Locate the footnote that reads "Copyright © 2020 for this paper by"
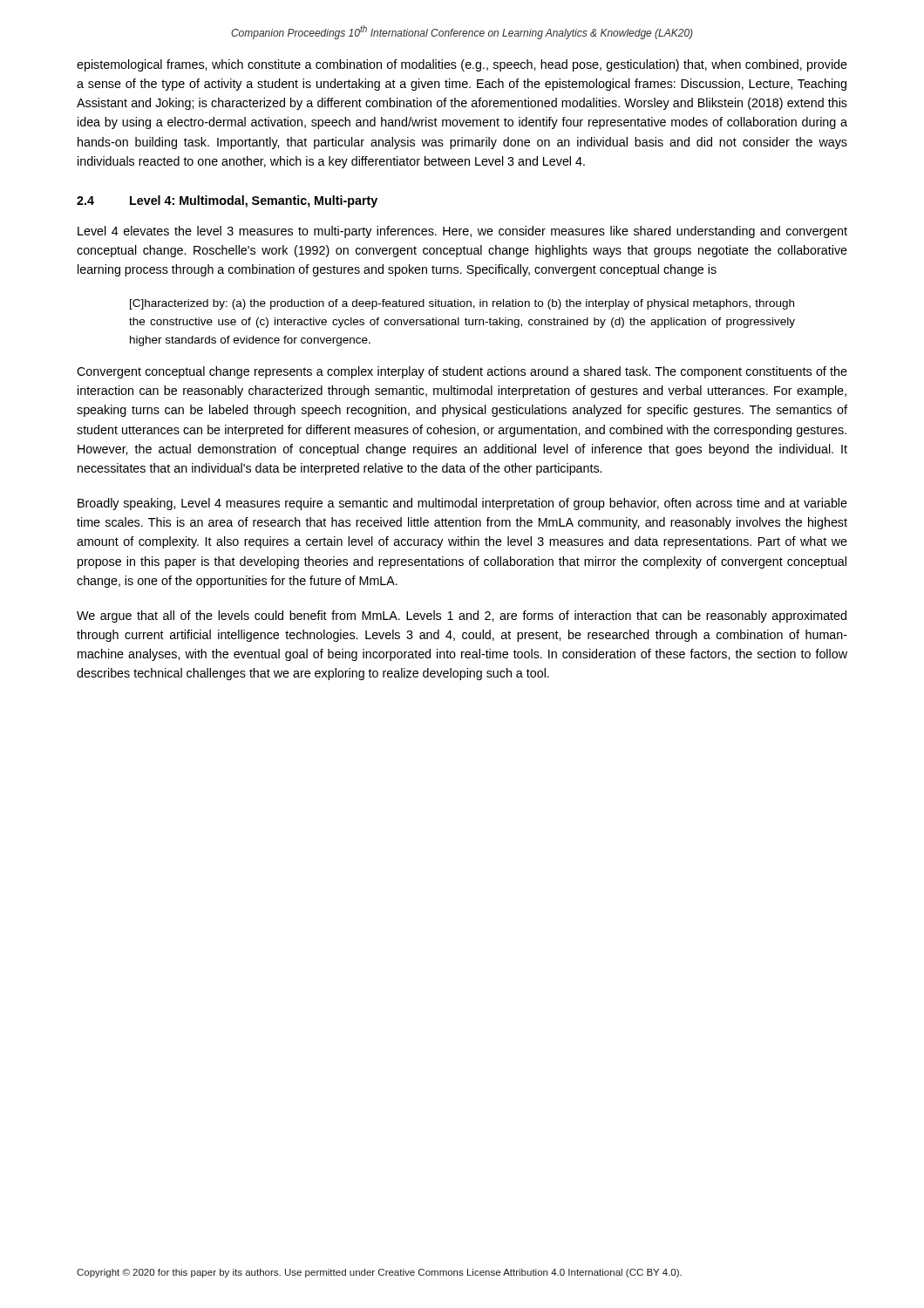 click(x=380, y=1272)
